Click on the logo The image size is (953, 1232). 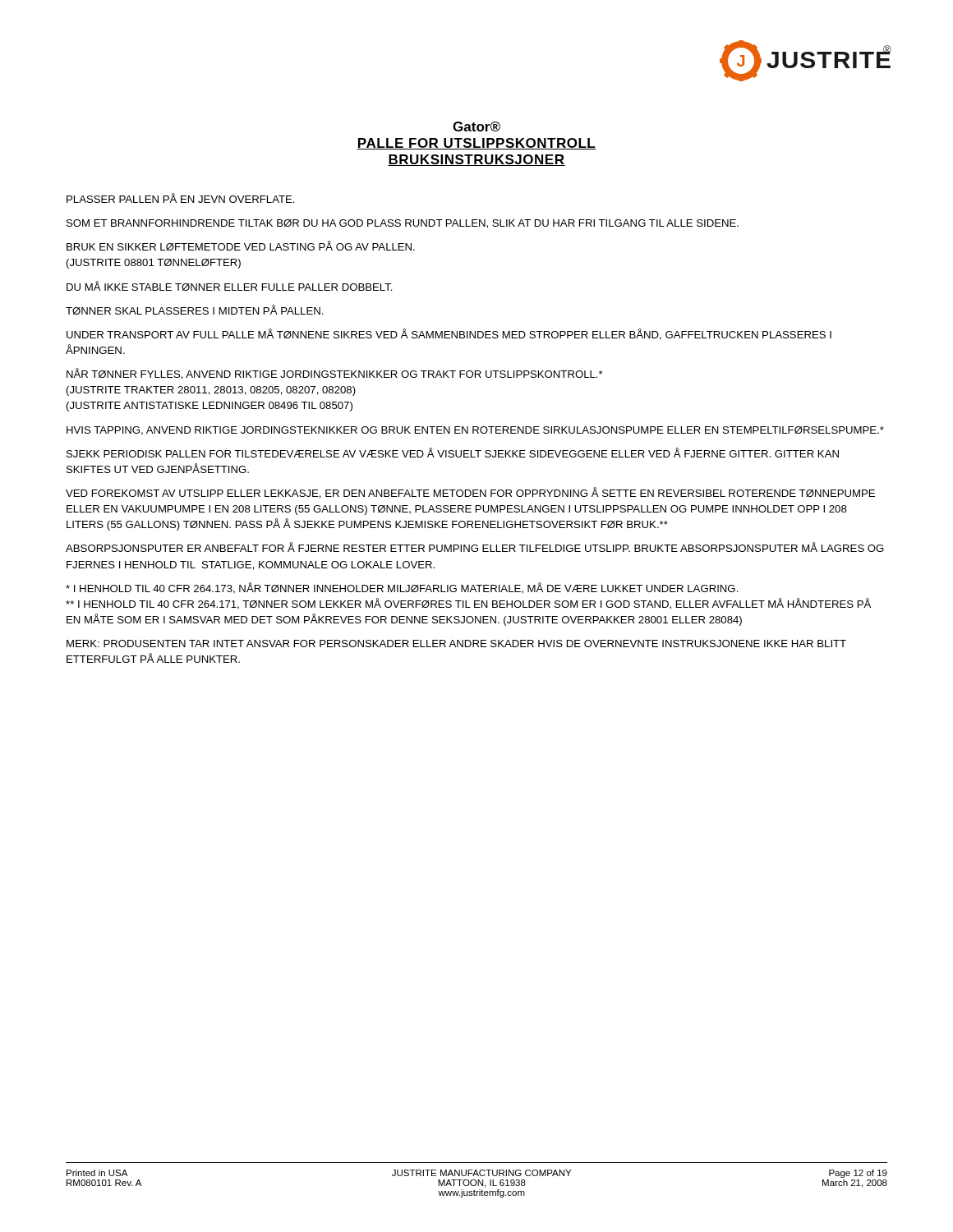(x=805, y=61)
